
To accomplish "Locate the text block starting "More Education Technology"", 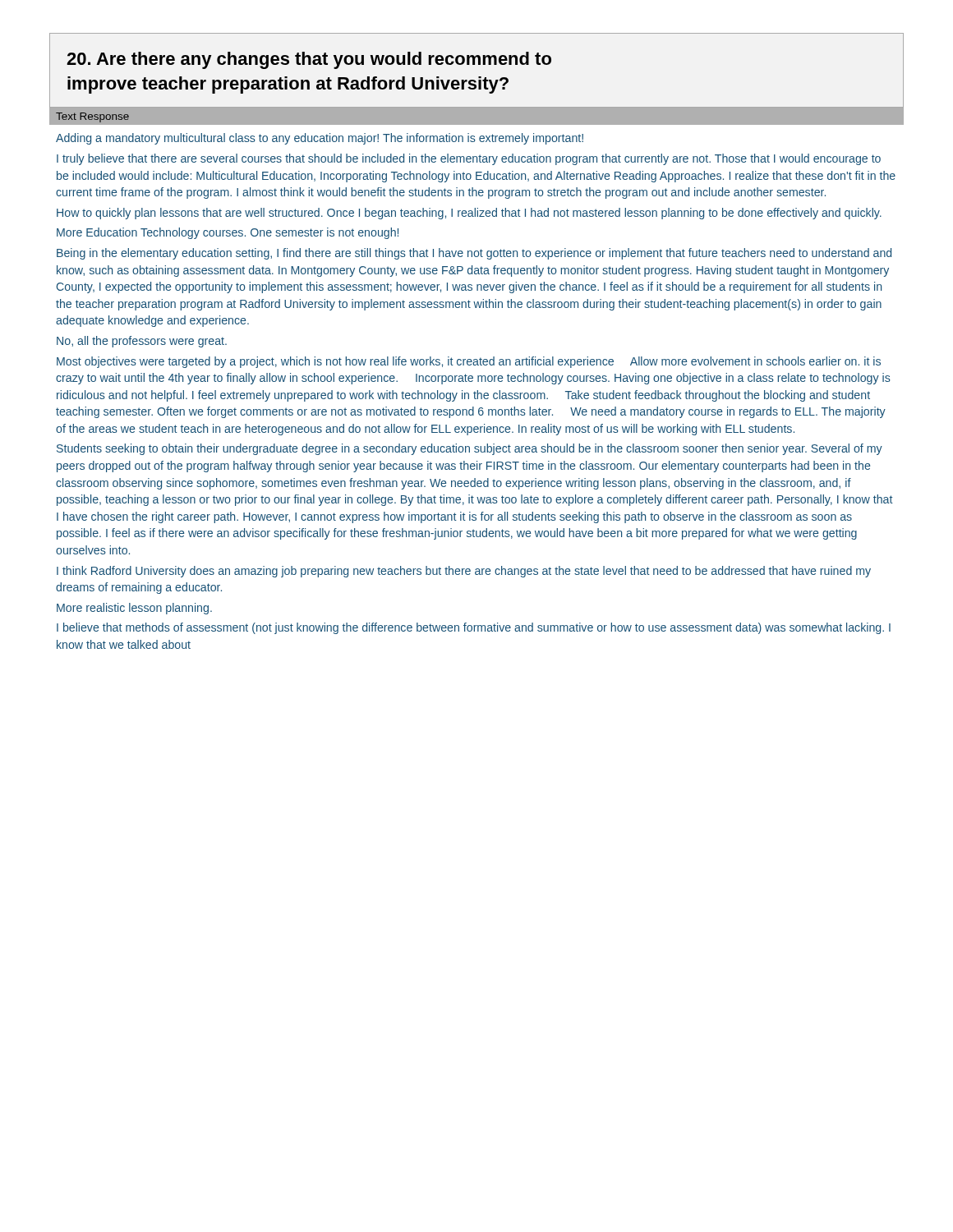I will coord(228,233).
